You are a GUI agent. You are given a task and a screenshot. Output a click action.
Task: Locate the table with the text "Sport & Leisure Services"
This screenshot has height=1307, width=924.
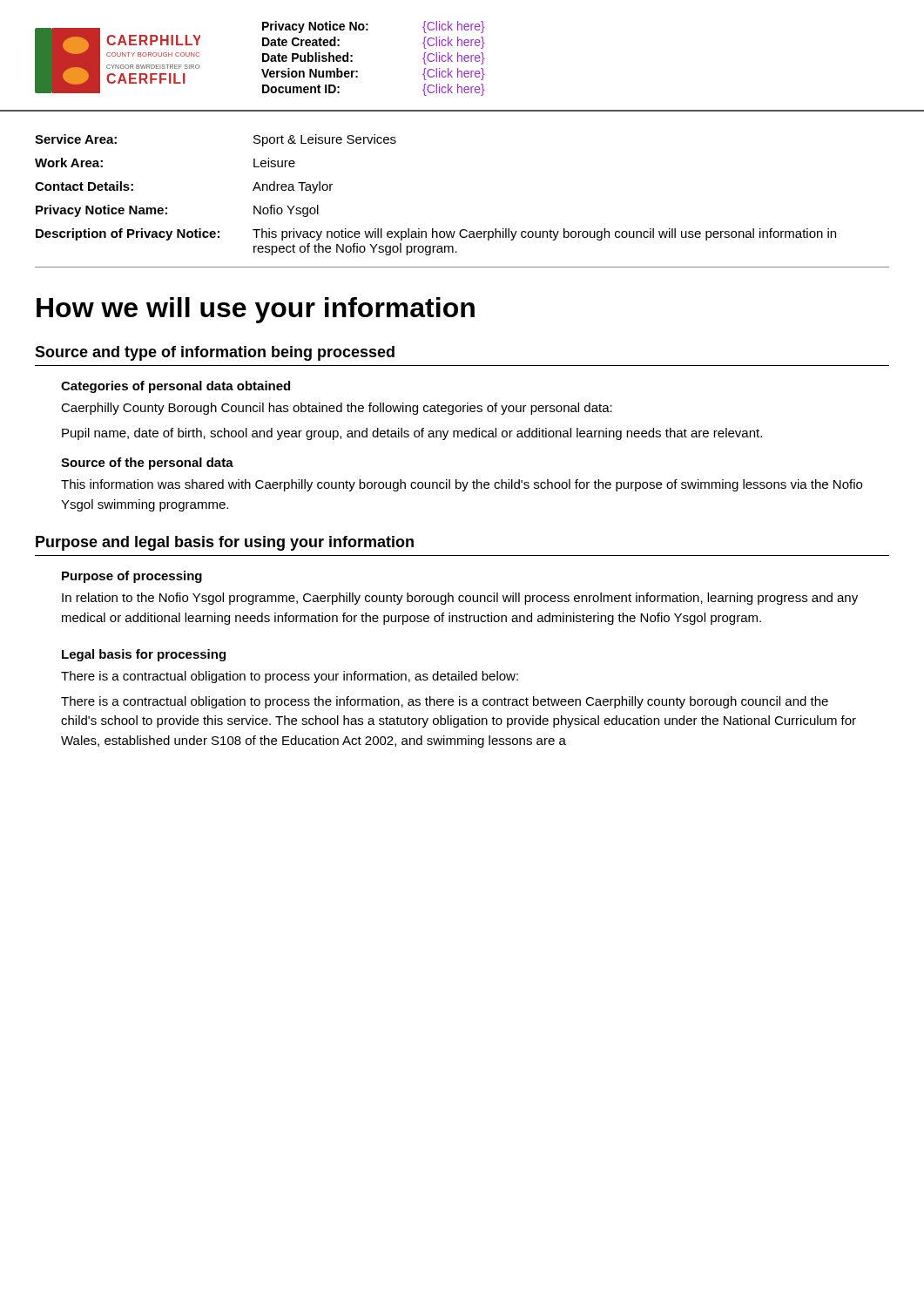coord(462,193)
